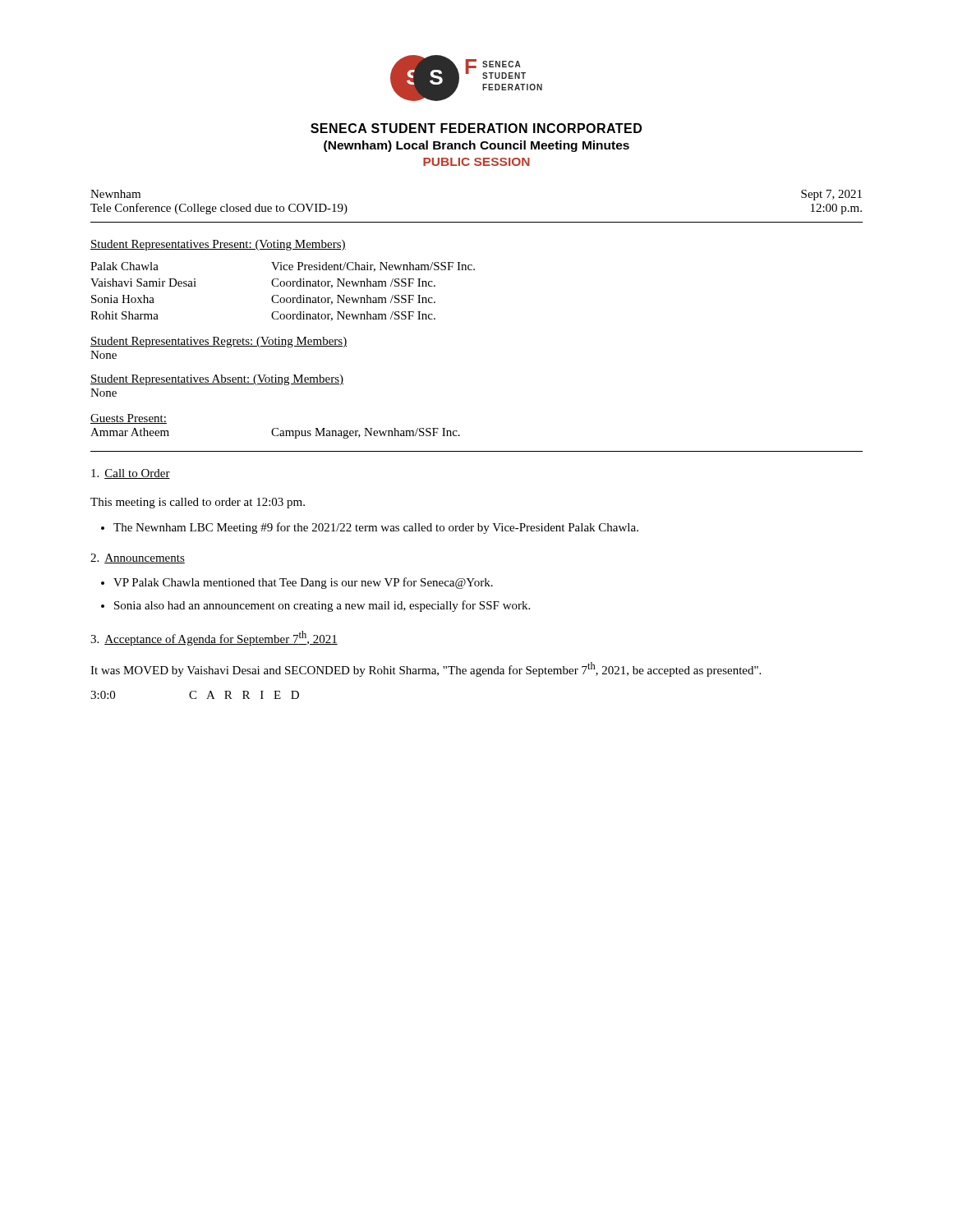953x1232 pixels.
Task: Click on the list item with the text "3. Acceptance of Agenda for September 7th,"
Action: point(476,666)
